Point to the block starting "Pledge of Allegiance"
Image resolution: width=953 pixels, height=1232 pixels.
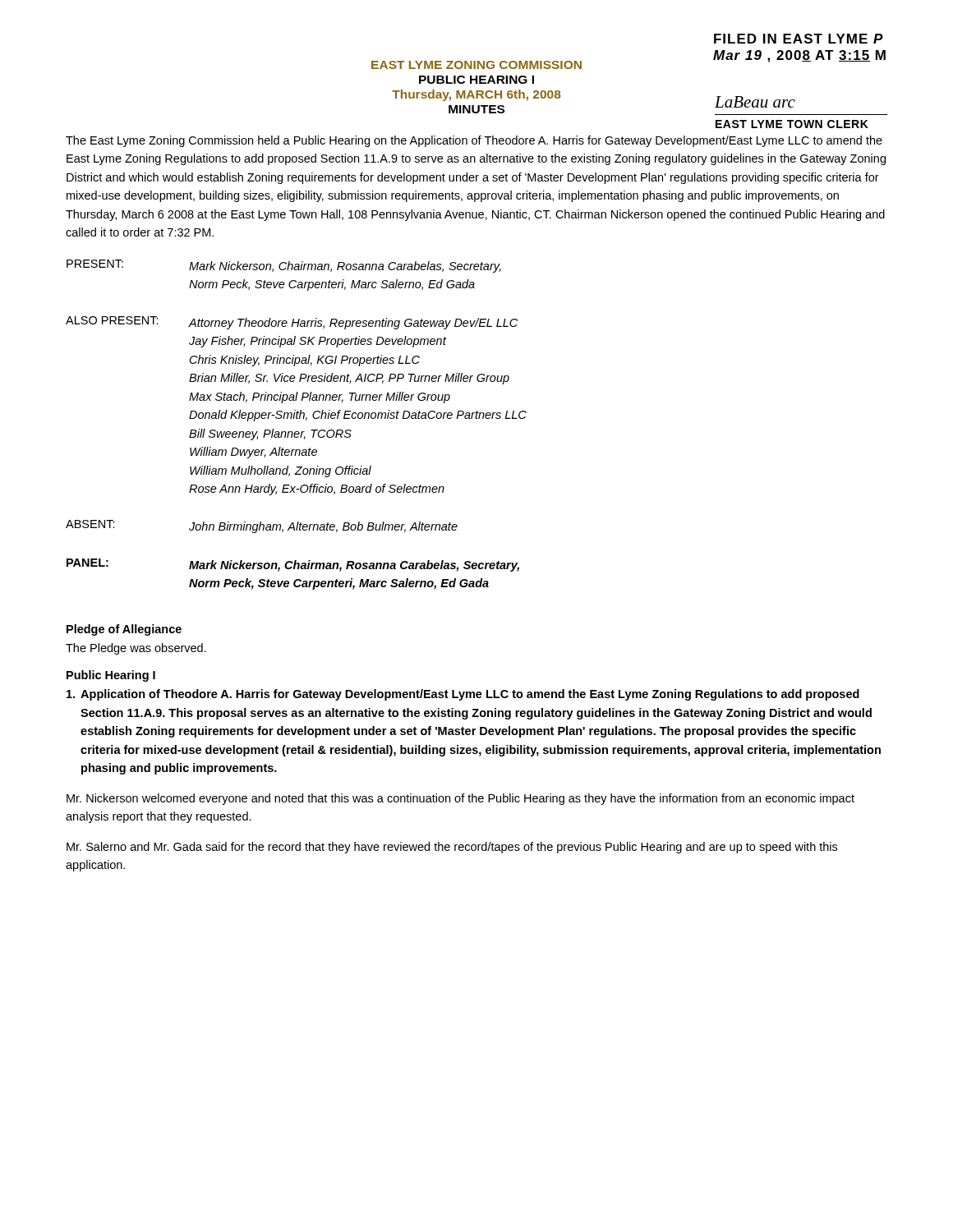124,629
